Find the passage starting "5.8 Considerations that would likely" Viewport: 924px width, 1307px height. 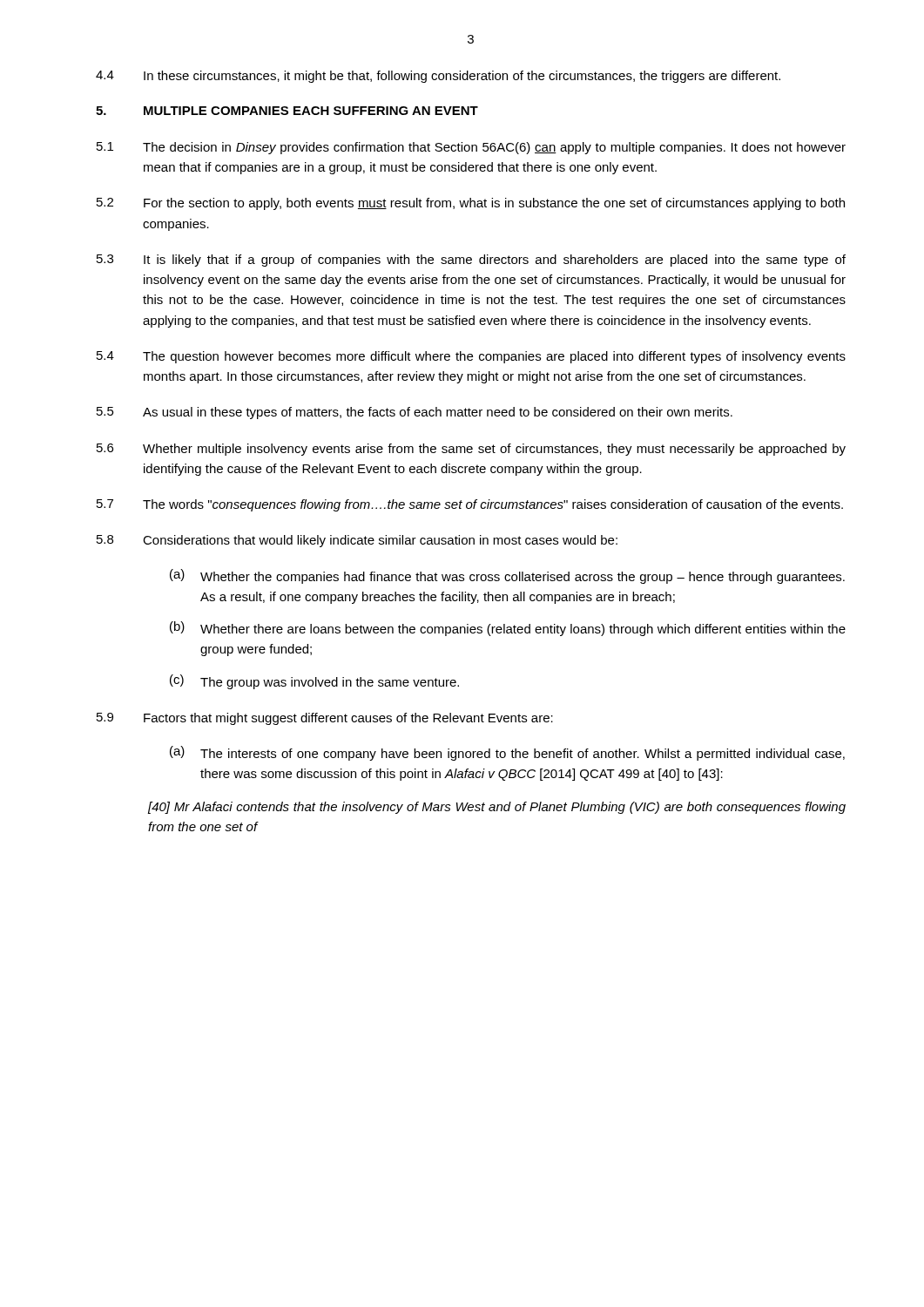(357, 540)
